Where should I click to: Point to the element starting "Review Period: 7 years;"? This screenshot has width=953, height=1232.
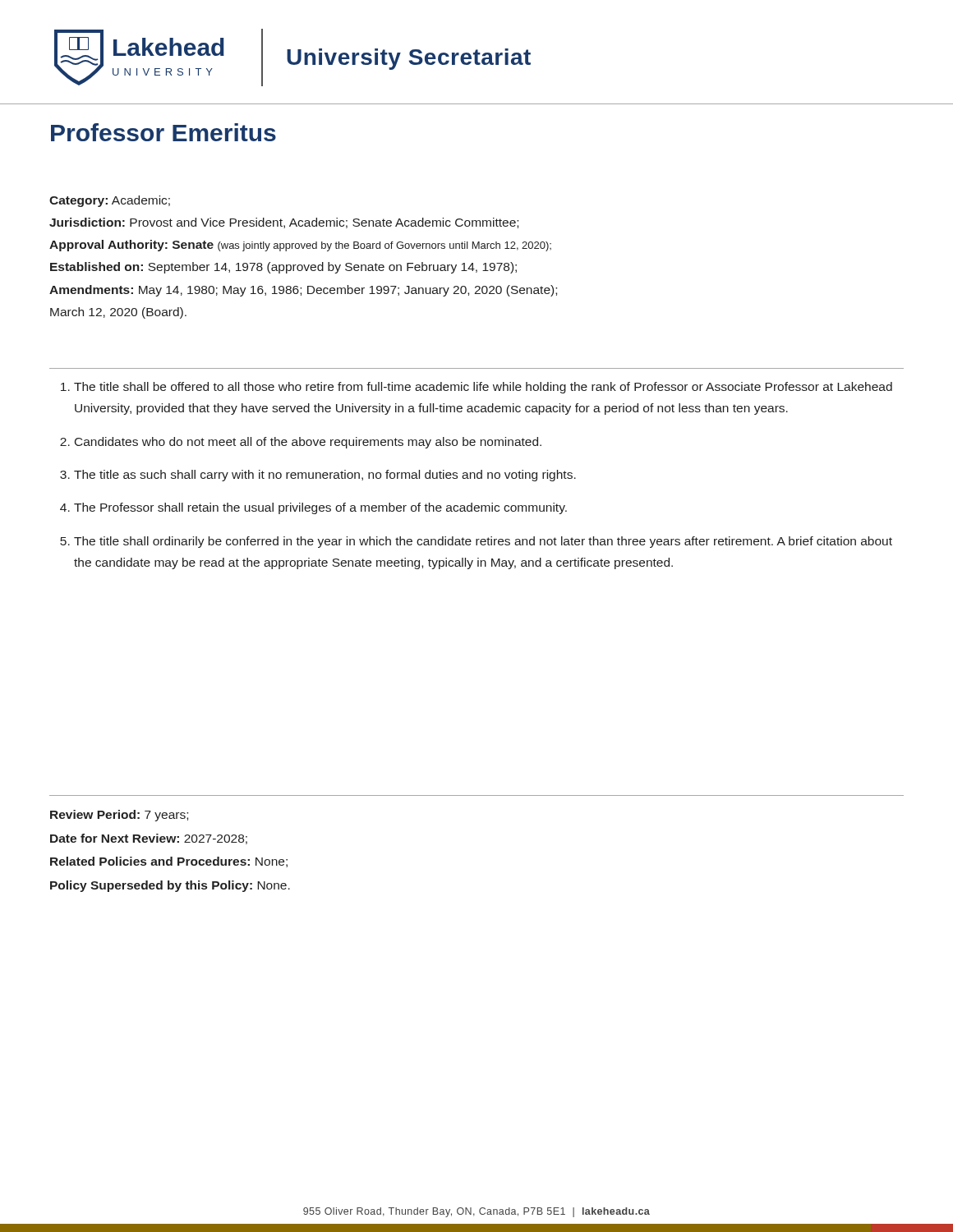coord(119,816)
